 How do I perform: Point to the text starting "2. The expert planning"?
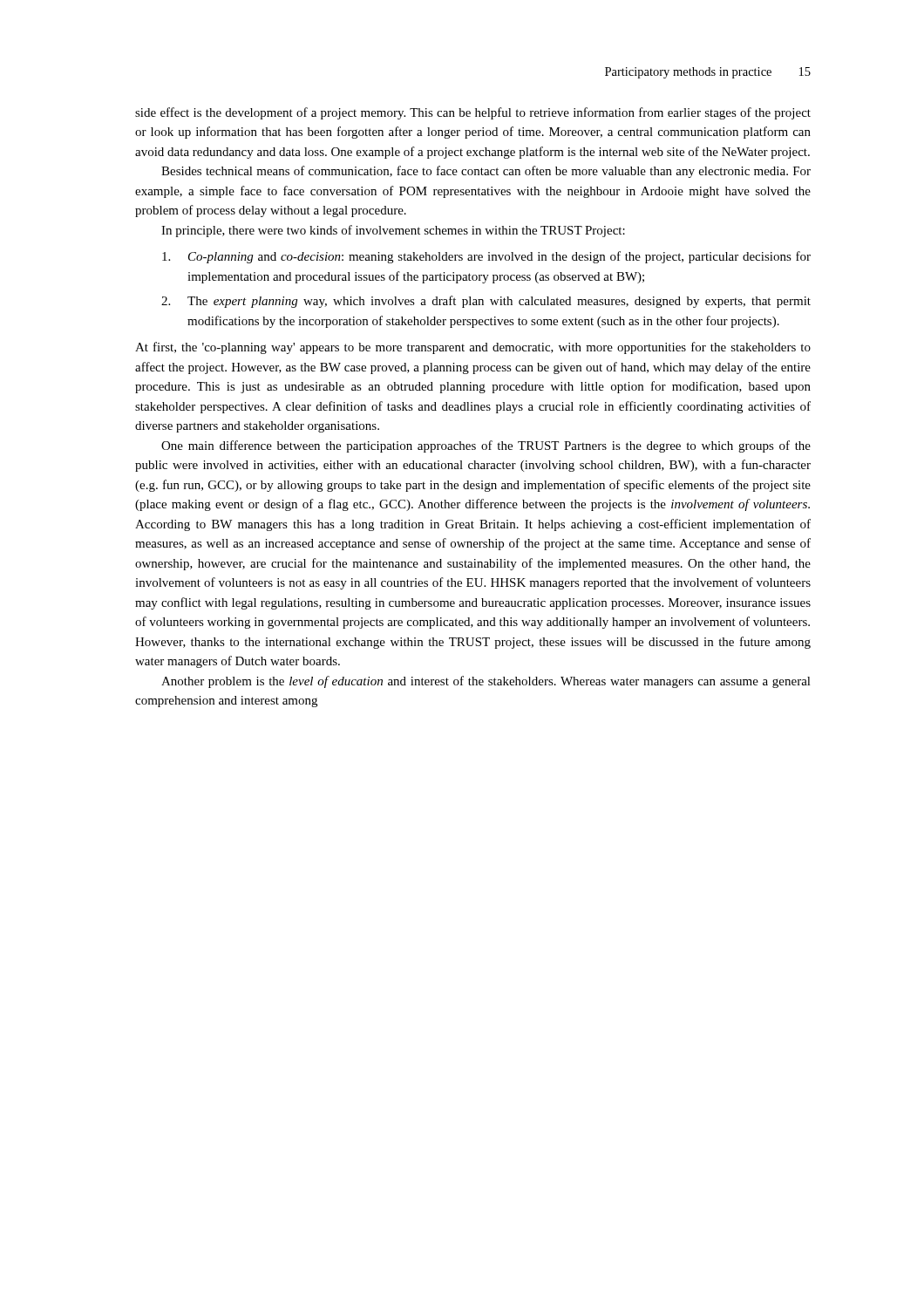[x=486, y=311]
